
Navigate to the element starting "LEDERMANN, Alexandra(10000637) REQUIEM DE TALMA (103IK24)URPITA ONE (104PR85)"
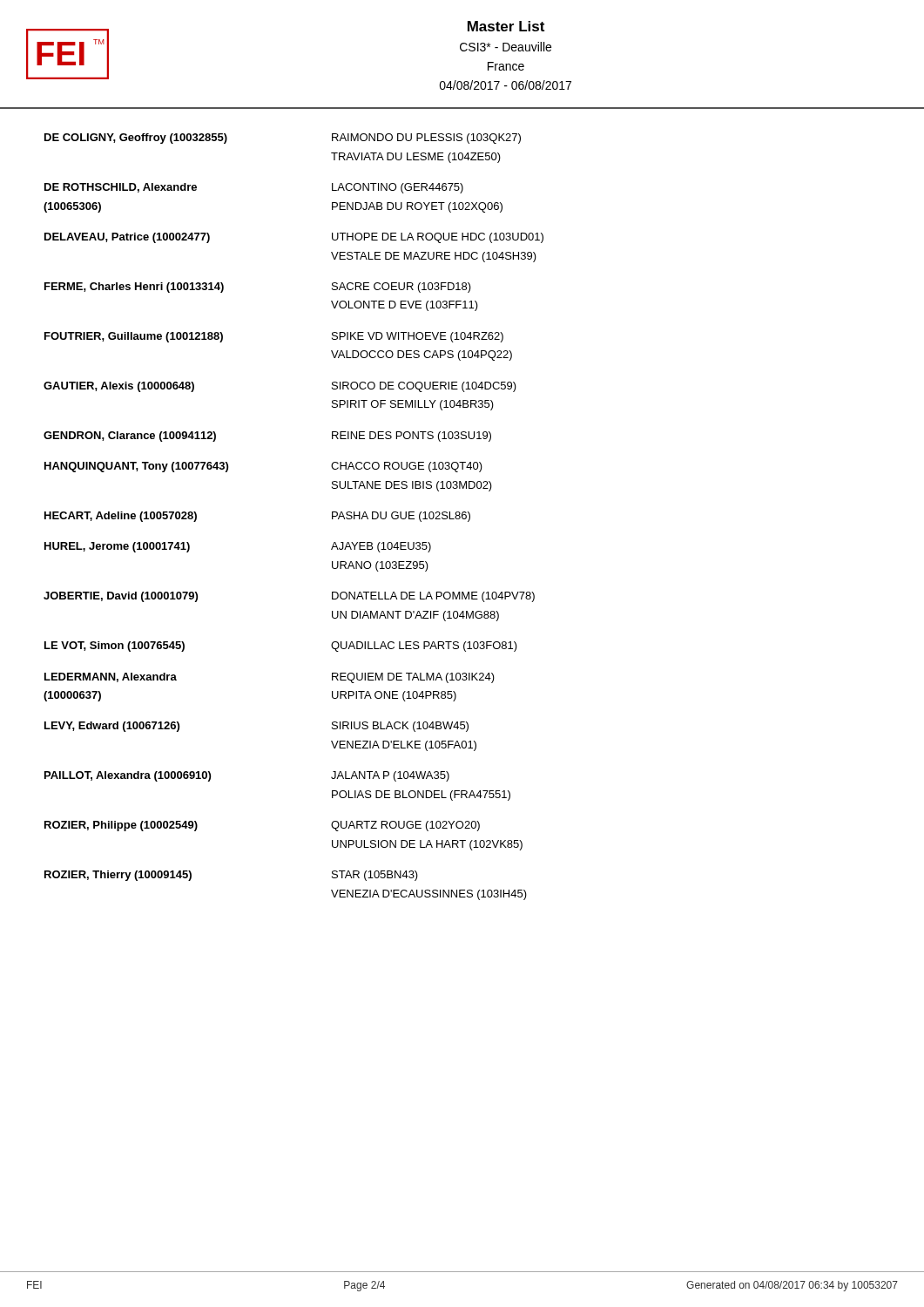click(462, 686)
